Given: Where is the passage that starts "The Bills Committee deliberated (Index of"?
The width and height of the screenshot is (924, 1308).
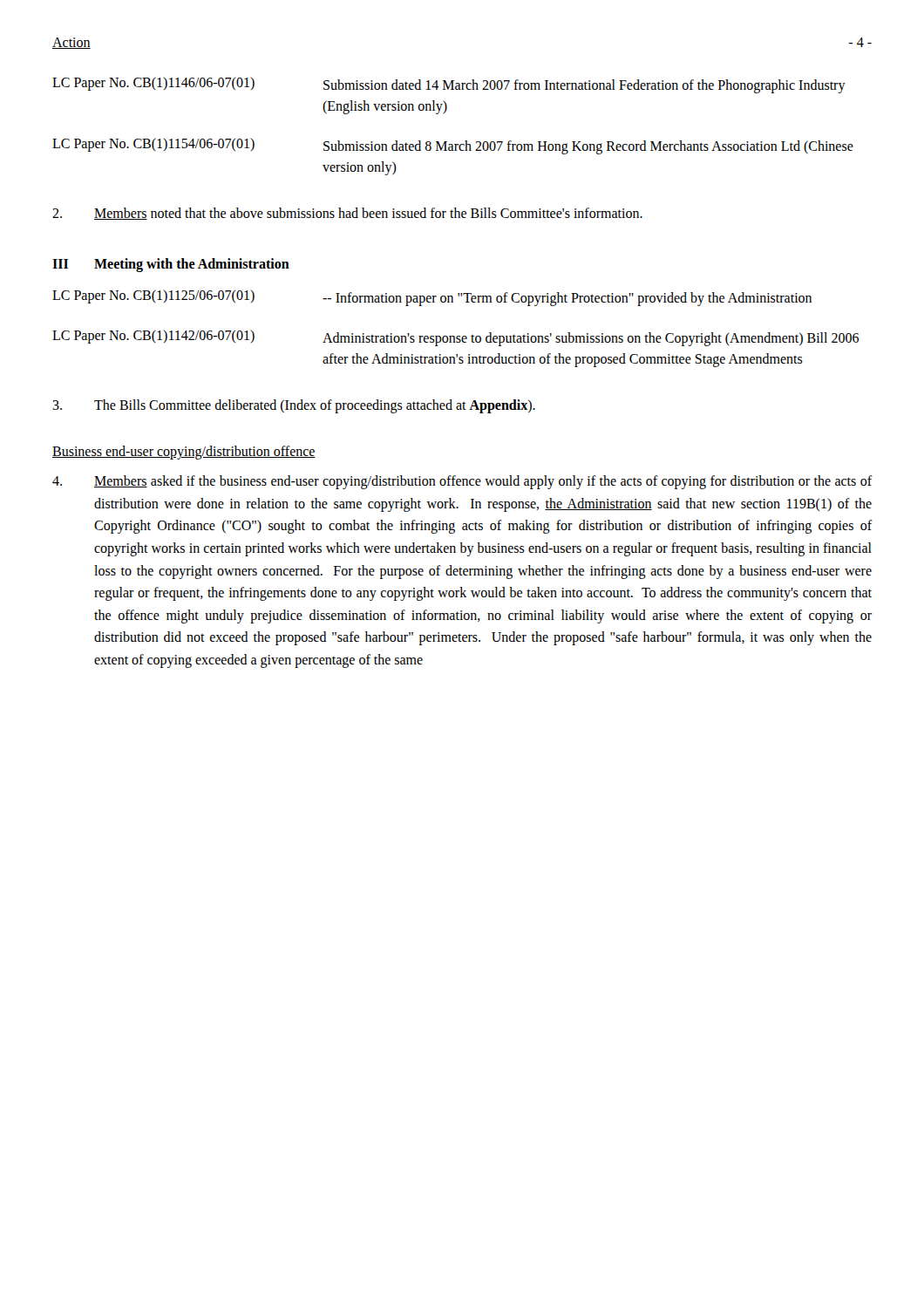Looking at the screenshot, I should coord(462,405).
